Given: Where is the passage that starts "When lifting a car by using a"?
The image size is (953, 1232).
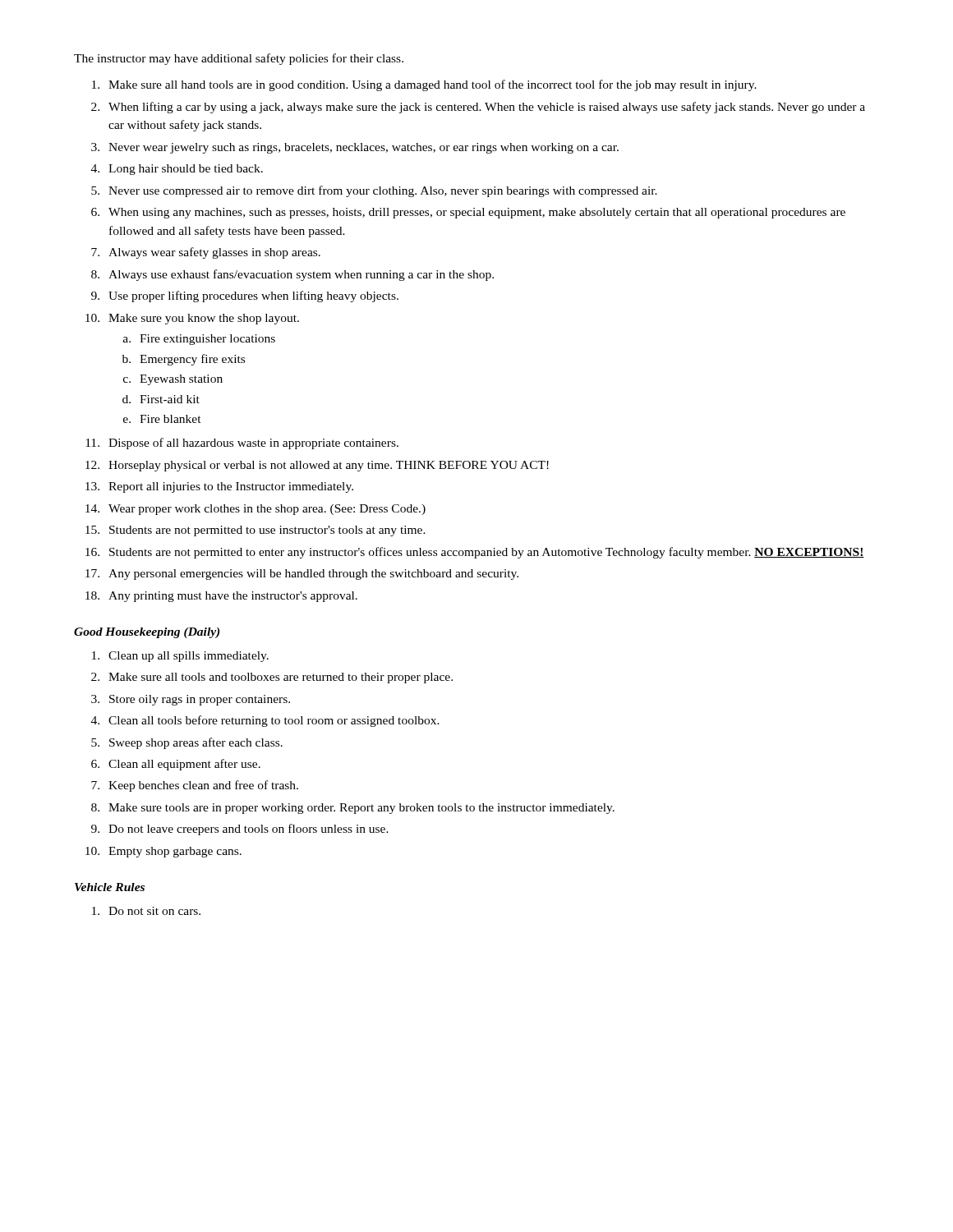Looking at the screenshot, I should (494, 116).
